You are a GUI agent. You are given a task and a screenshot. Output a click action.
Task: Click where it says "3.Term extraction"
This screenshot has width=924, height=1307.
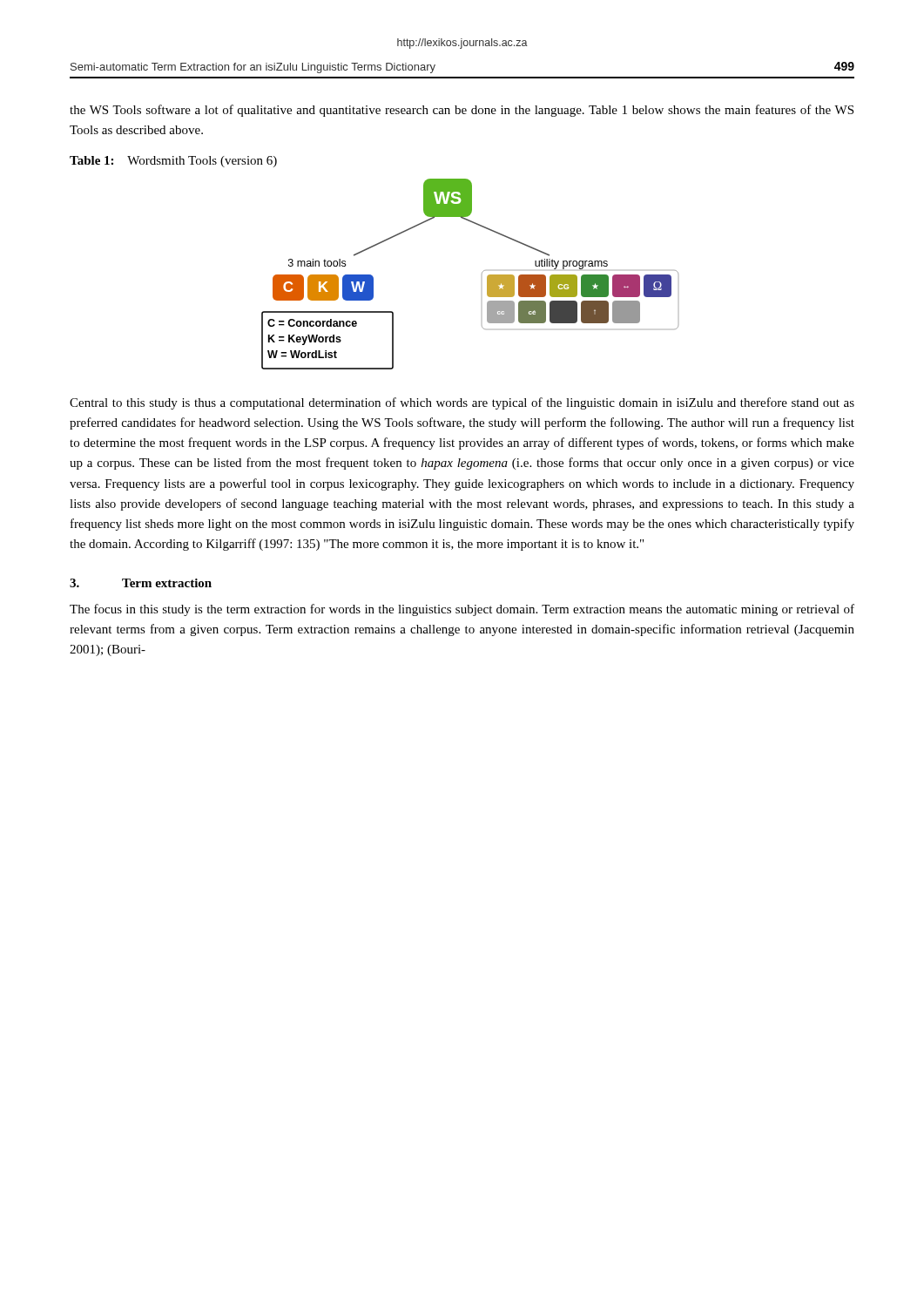pos(141,583)
